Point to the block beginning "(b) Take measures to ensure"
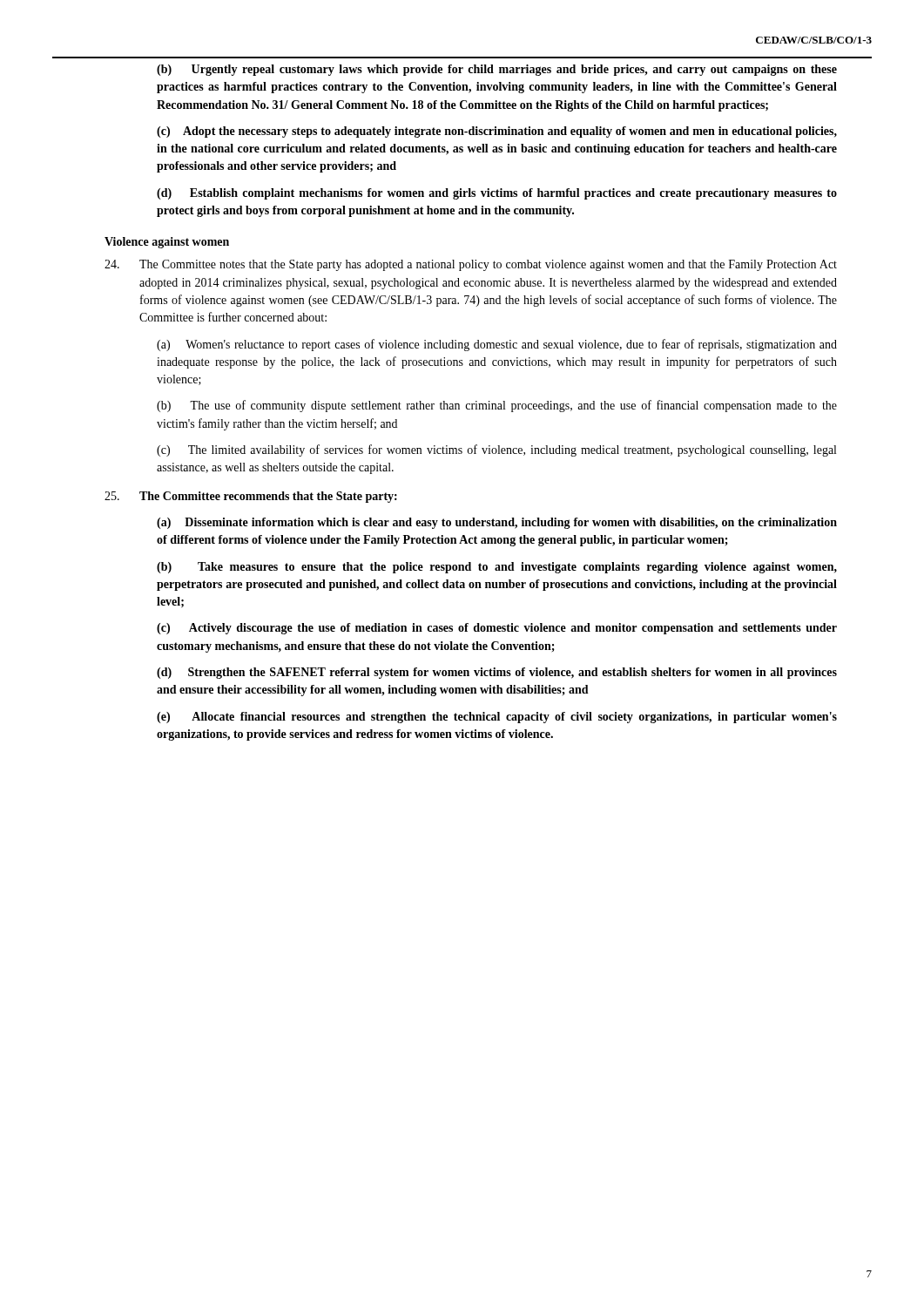The height and width of the screenshot is (1307, 924). pos(497,584)
